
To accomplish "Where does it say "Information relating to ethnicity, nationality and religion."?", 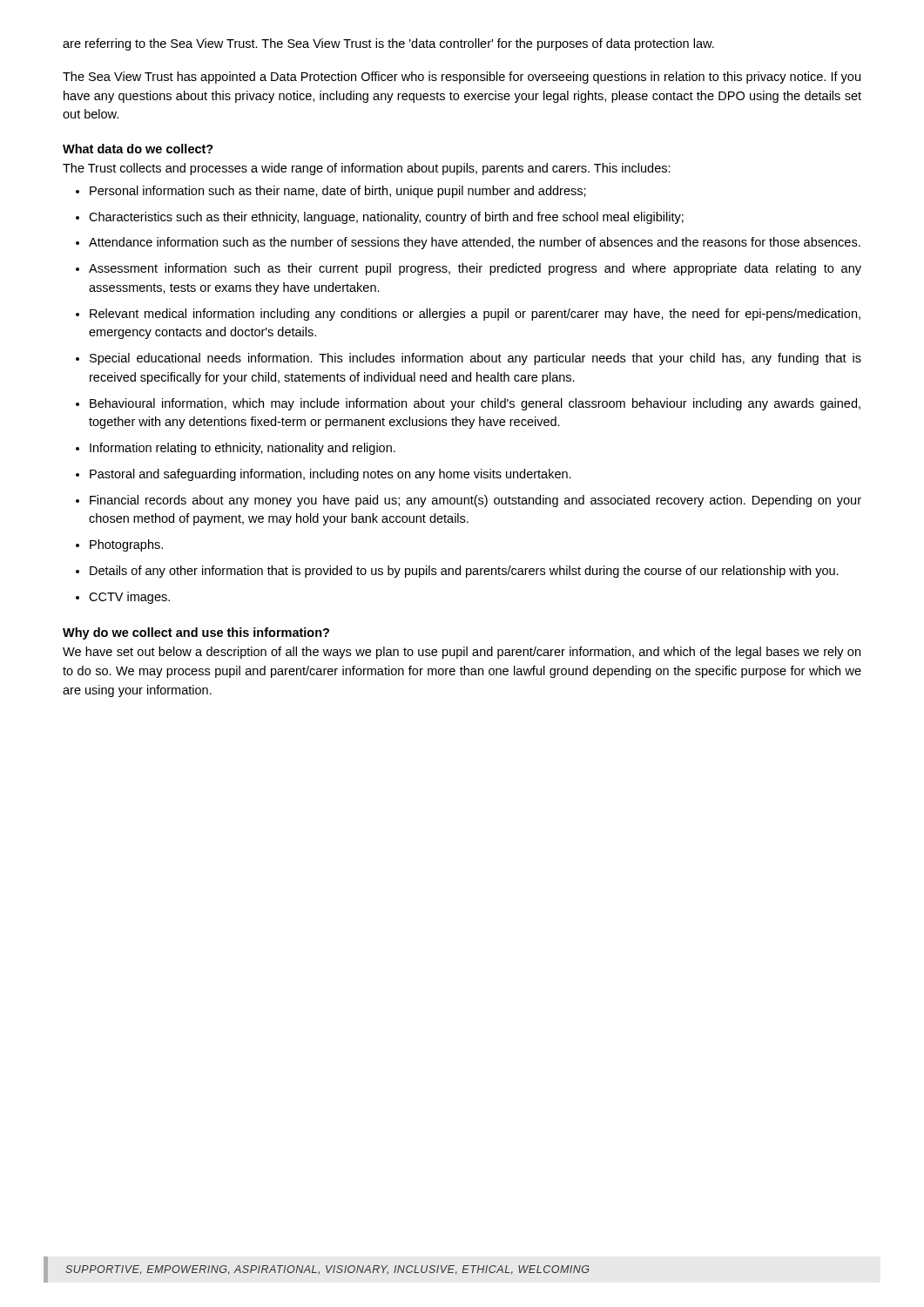I will [x=242, y=448].
